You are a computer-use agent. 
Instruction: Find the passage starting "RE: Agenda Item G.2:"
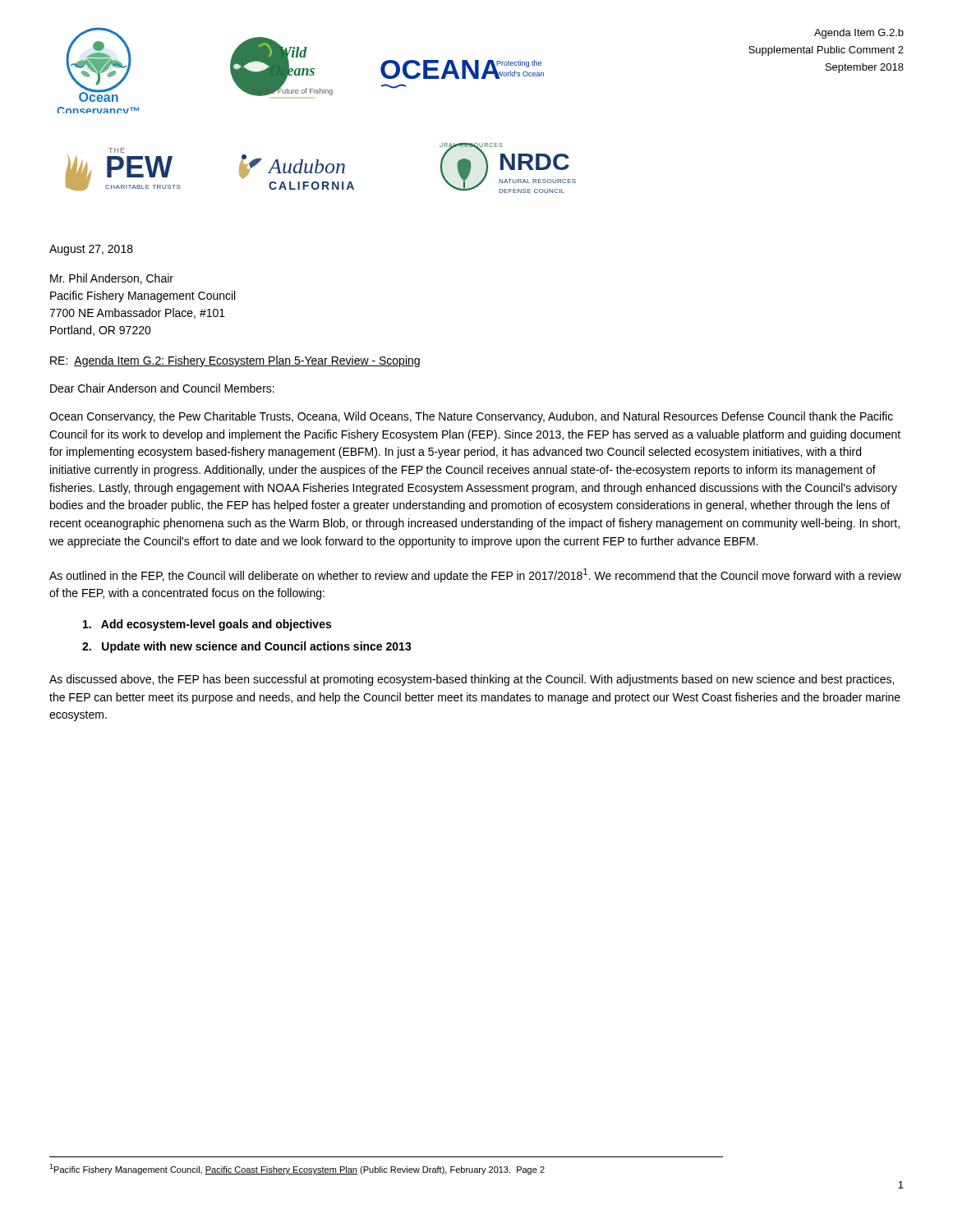click(235, 361)
